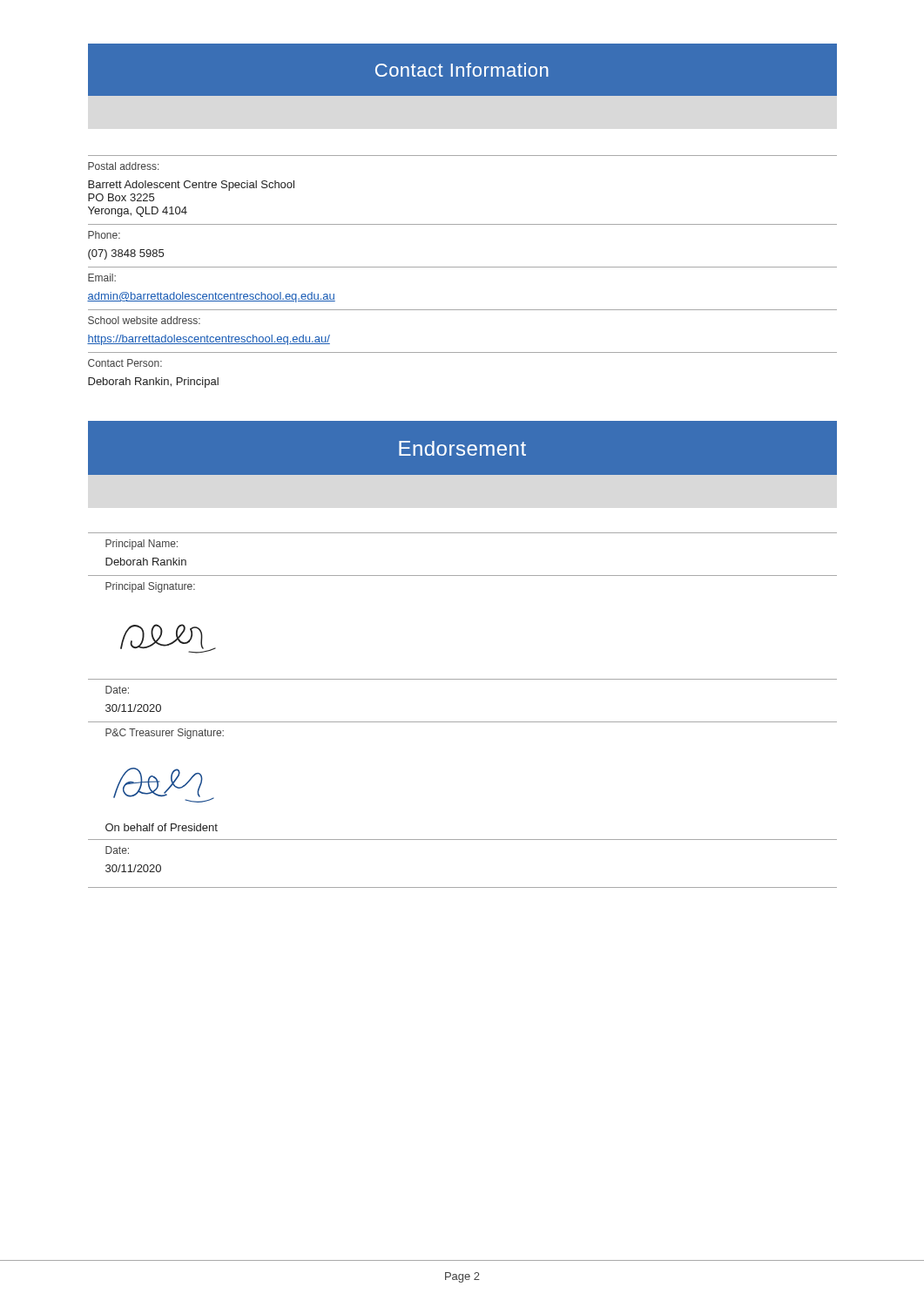Find the block on this page that starts "Barrett Adolescent Centre Special"
This screenshot has height=1307, width=924.
click(x=191, y=197)
